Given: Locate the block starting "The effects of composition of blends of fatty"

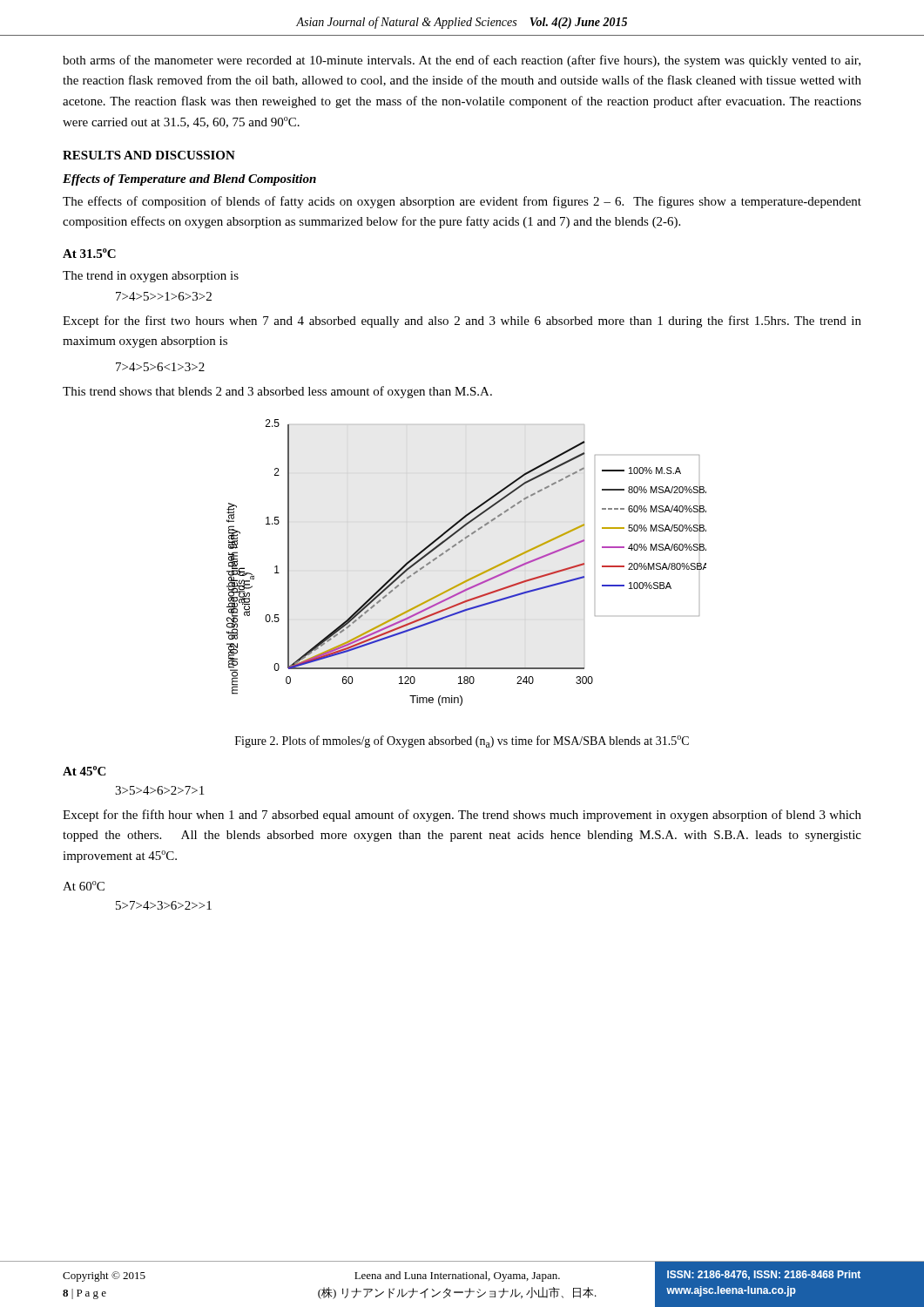Looking at the screenshot, I should (462, 211).
